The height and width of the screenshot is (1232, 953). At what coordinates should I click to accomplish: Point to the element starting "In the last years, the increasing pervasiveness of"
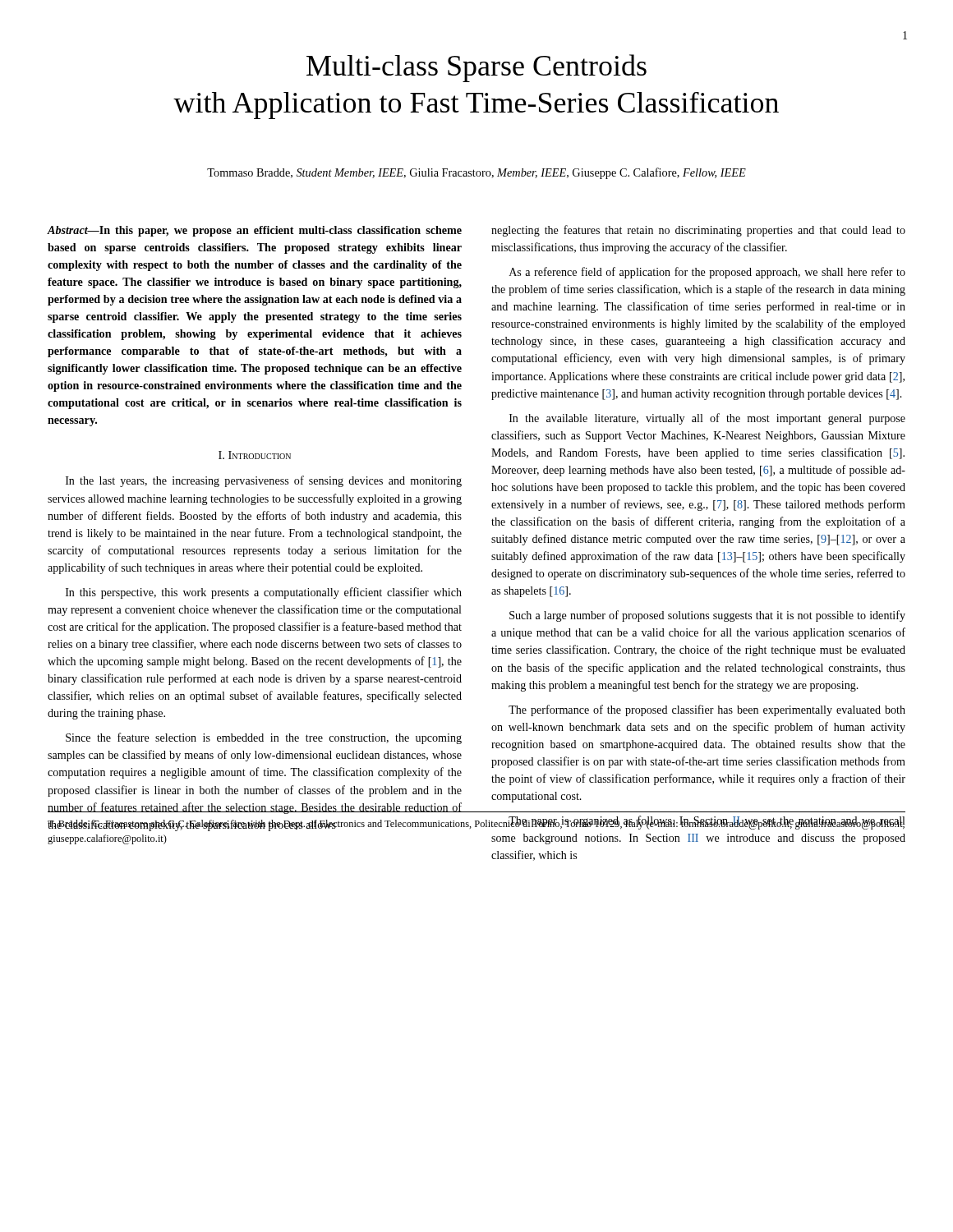pos(255,524)
